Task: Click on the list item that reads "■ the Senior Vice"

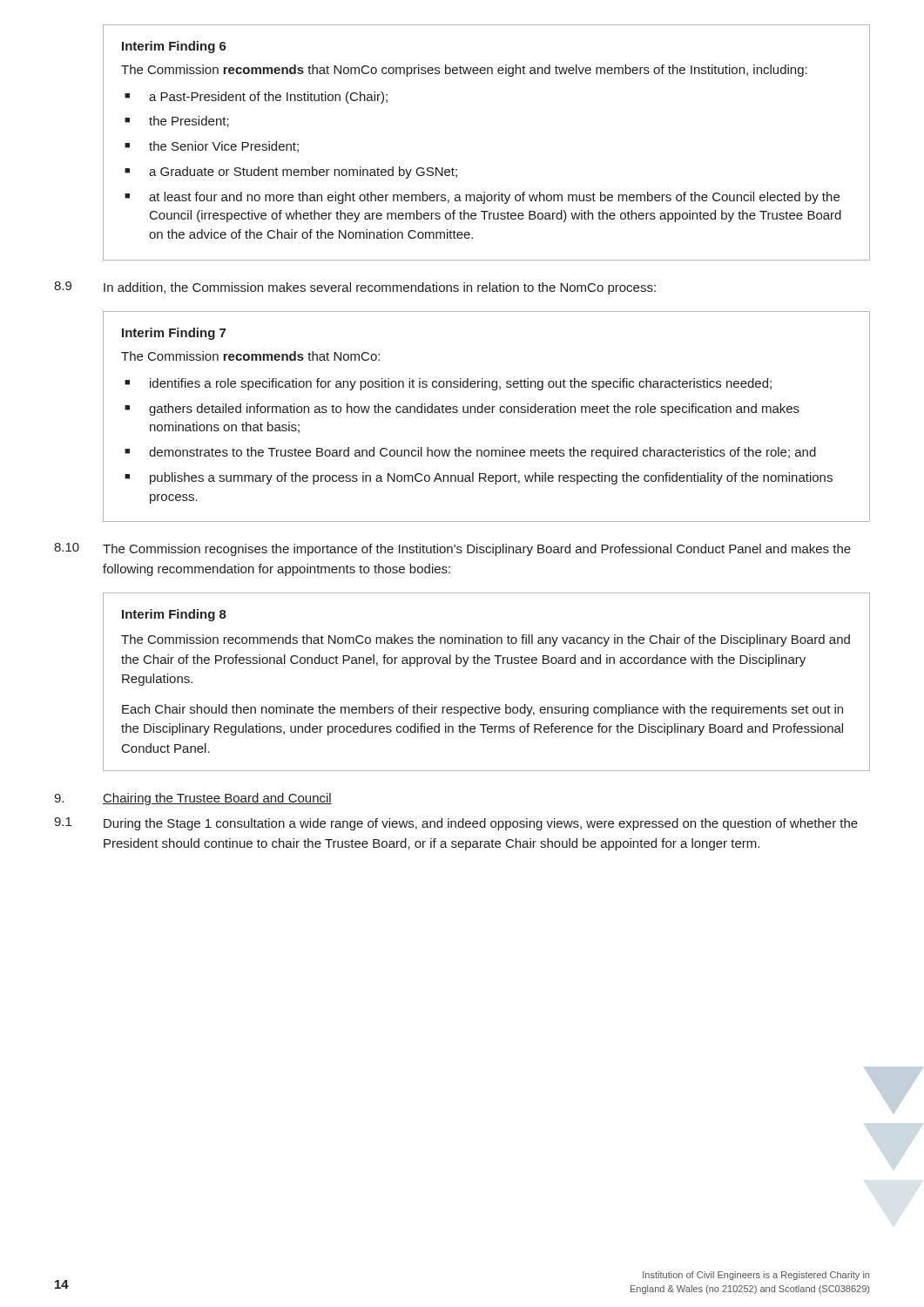Action: (x=212, y=146)
